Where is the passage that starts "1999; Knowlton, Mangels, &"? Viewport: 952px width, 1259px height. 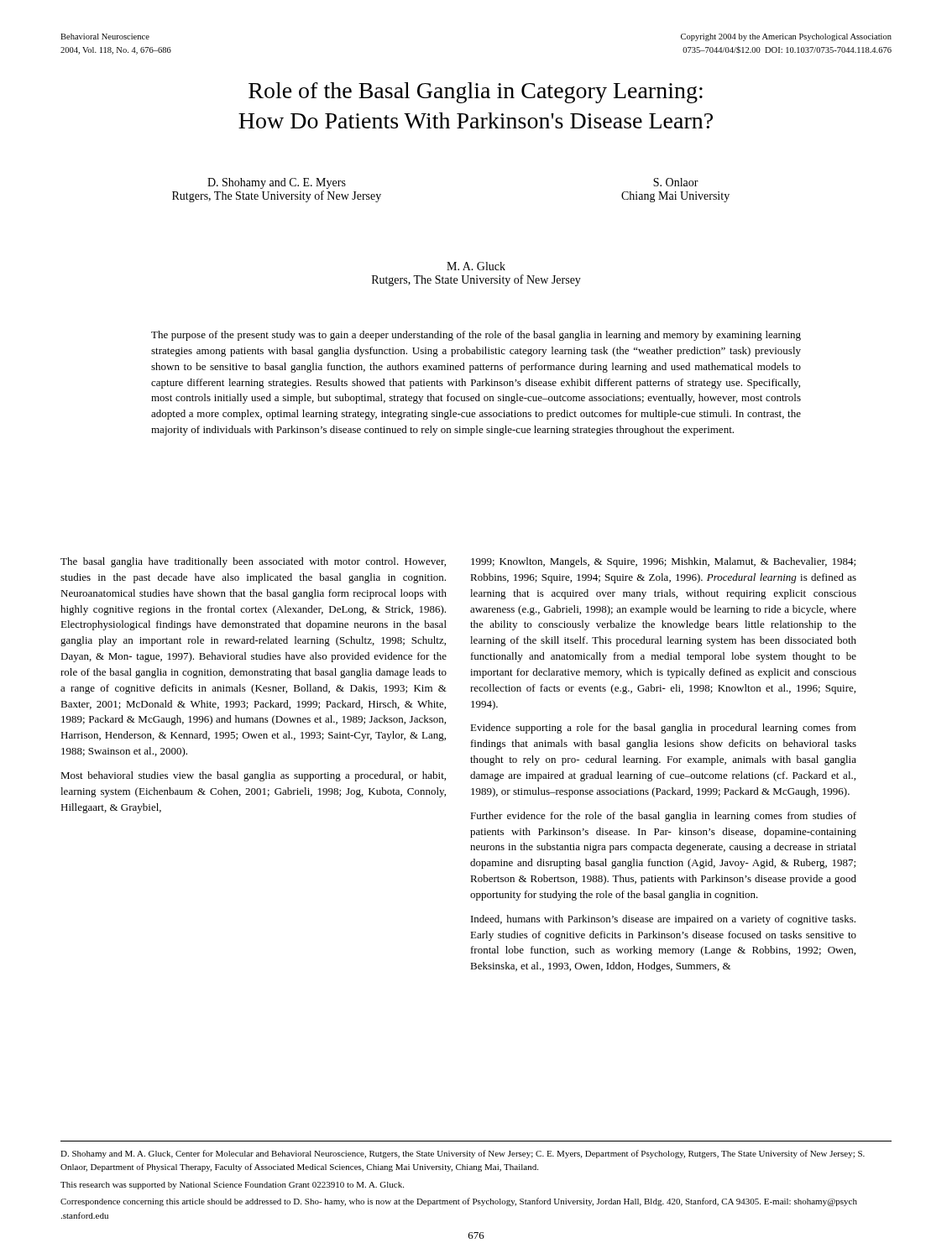coord(663,764)
